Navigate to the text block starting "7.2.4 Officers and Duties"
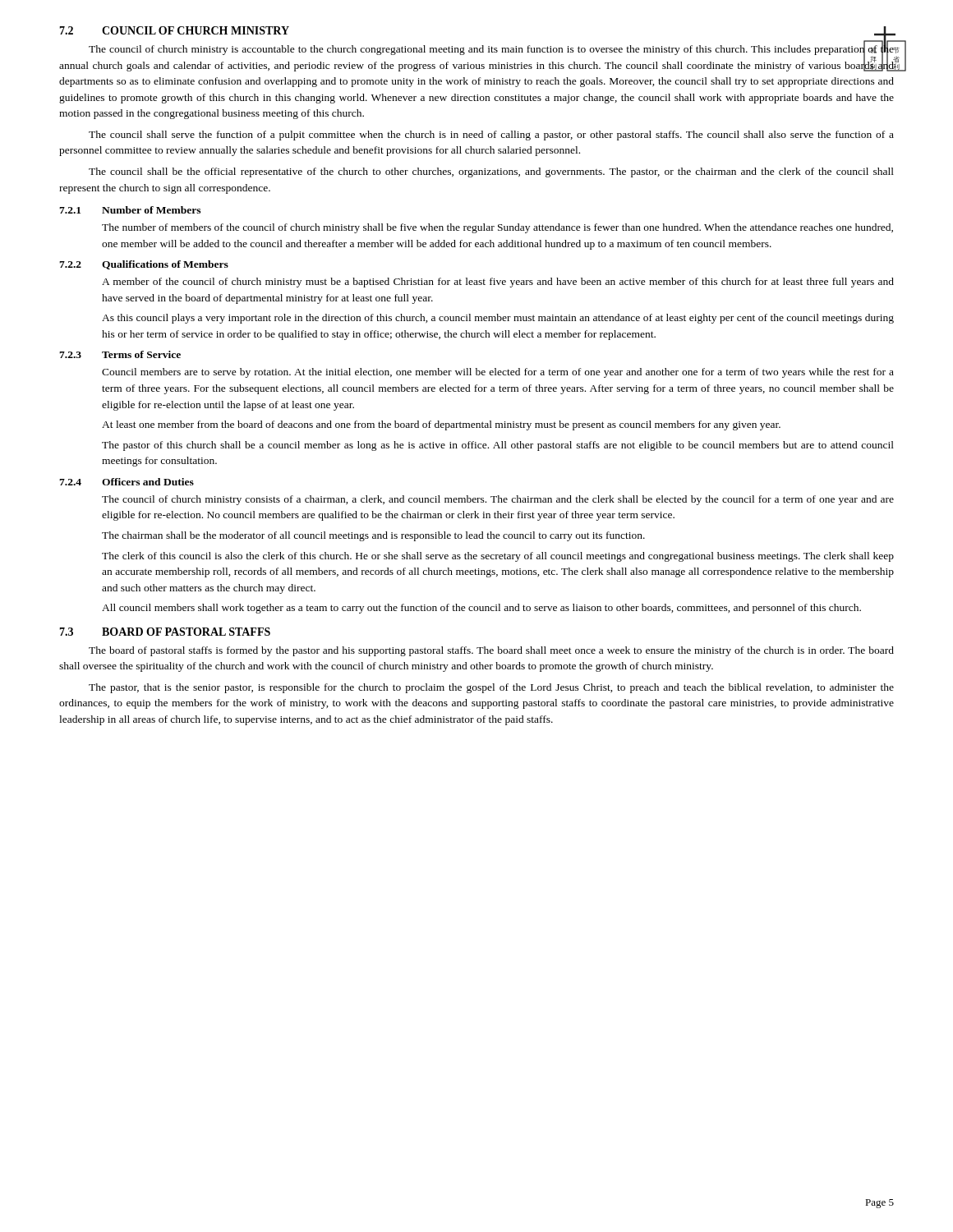The width and height of the screenshot is (953, 1232). coord(126,482)
